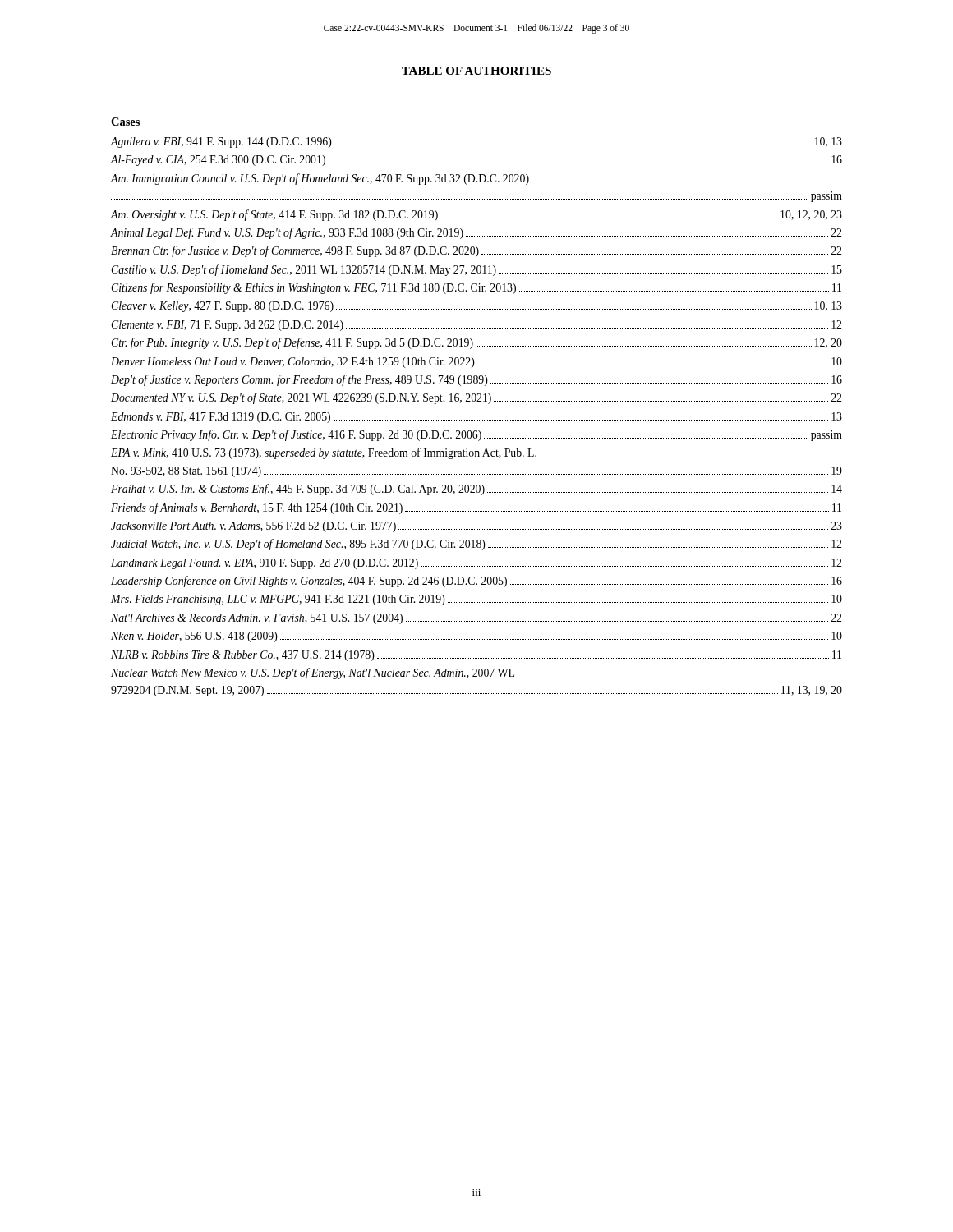Click on the list item containing "Leadership Conference on Civil Rights"
Screen dimensions: 1232x953
tap(476, 581)
